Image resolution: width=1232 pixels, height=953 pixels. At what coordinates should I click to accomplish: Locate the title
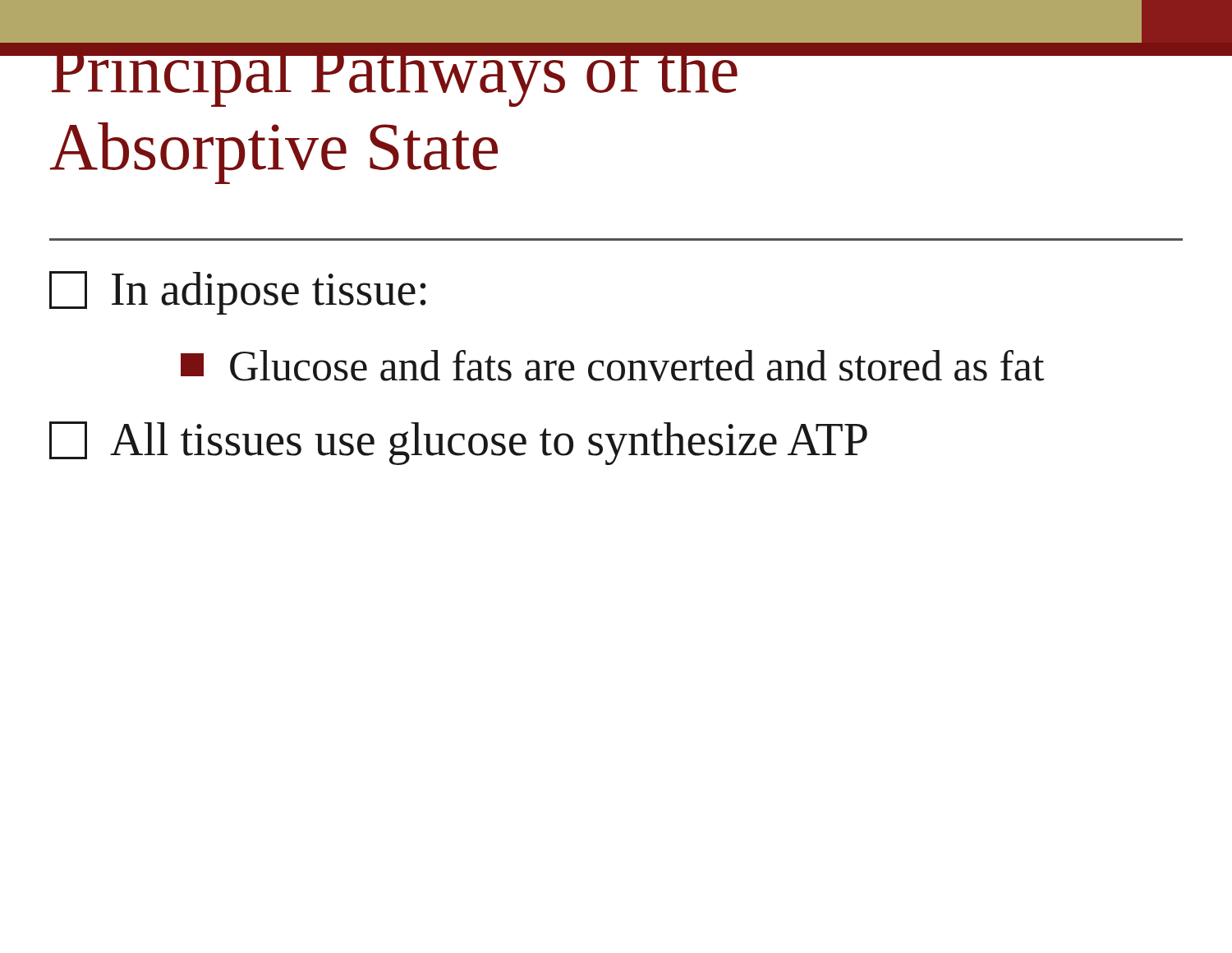[x=480, y=109]
